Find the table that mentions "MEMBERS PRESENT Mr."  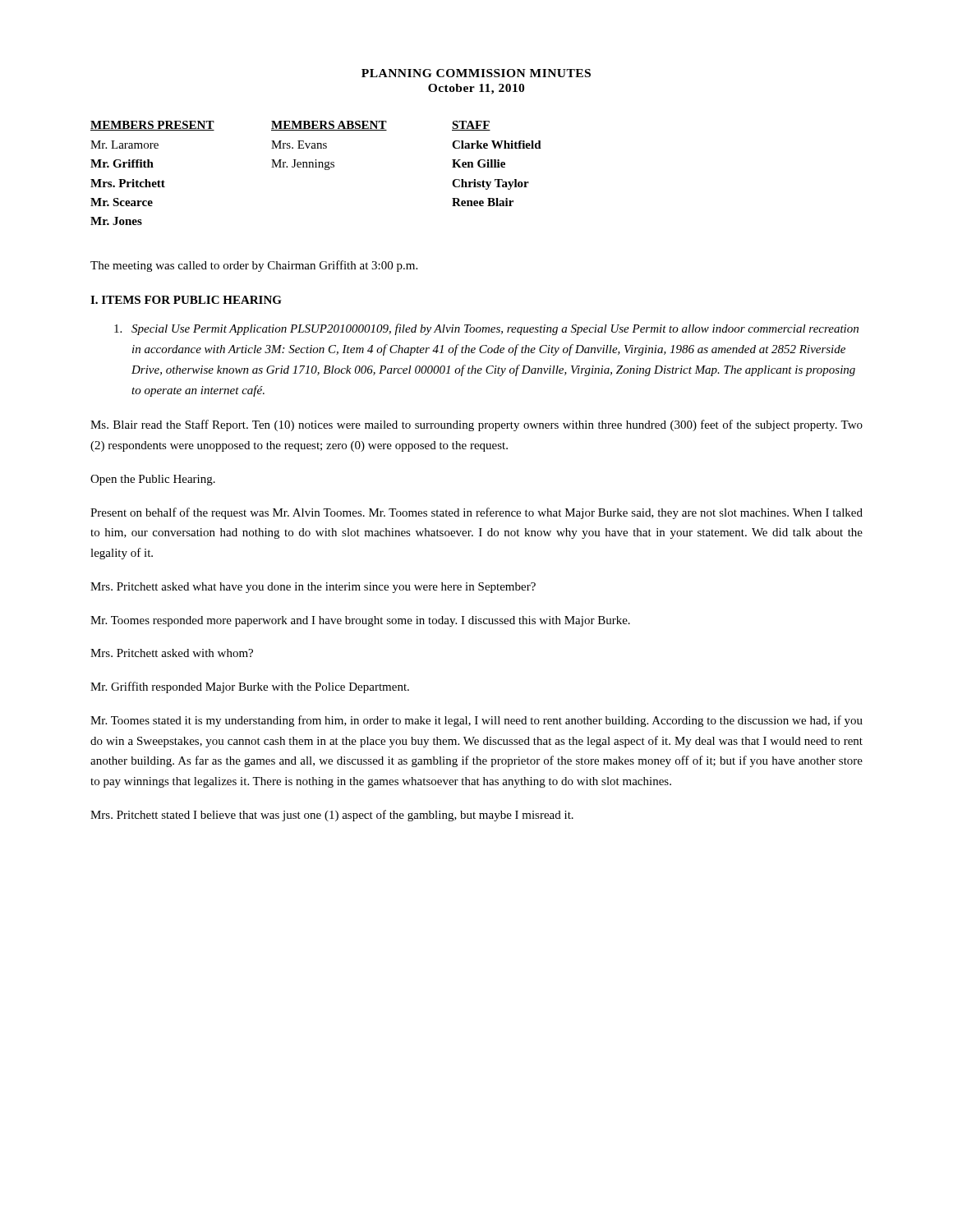(476, 175)
